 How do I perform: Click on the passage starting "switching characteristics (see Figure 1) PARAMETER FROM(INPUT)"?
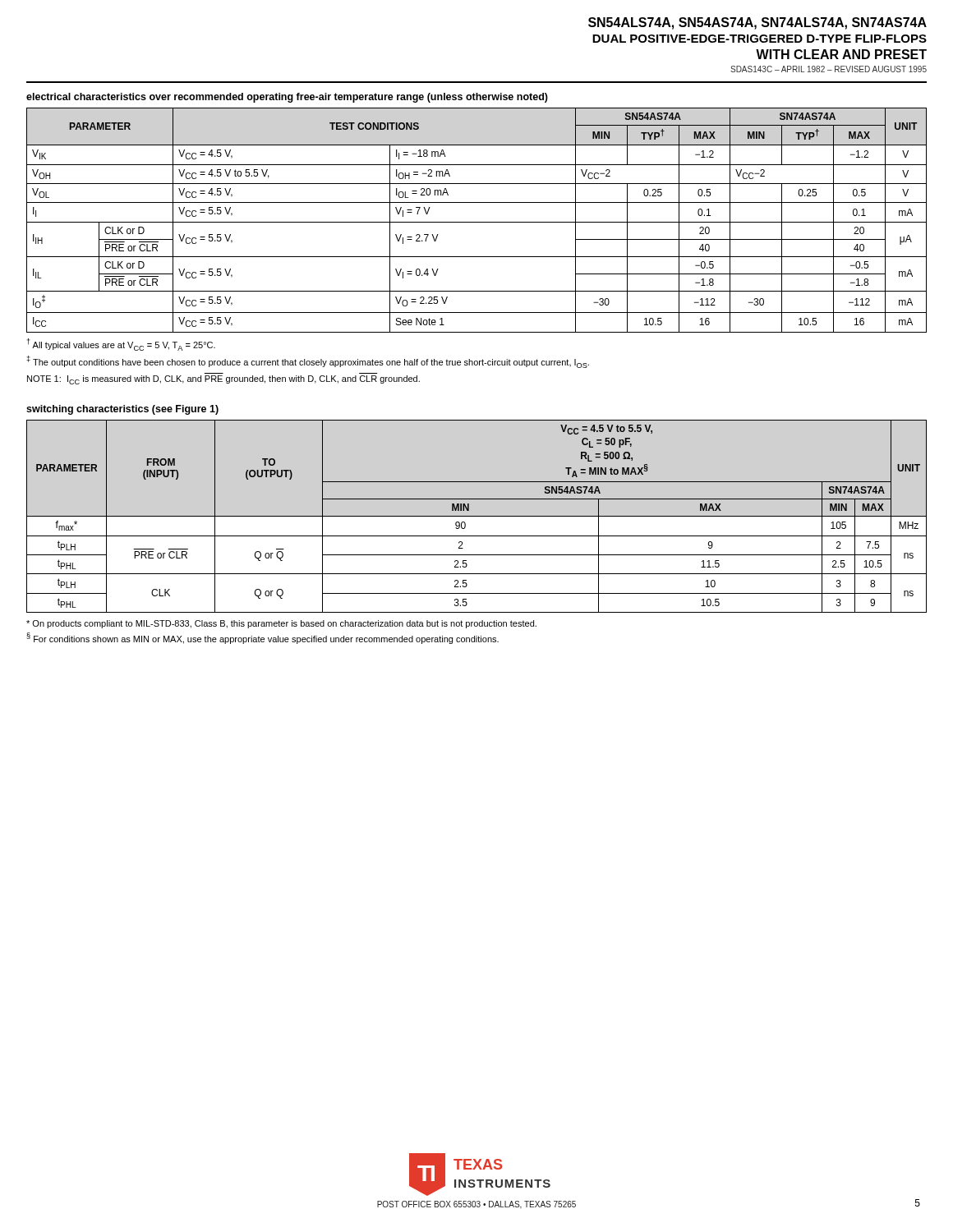pos(476,508)
